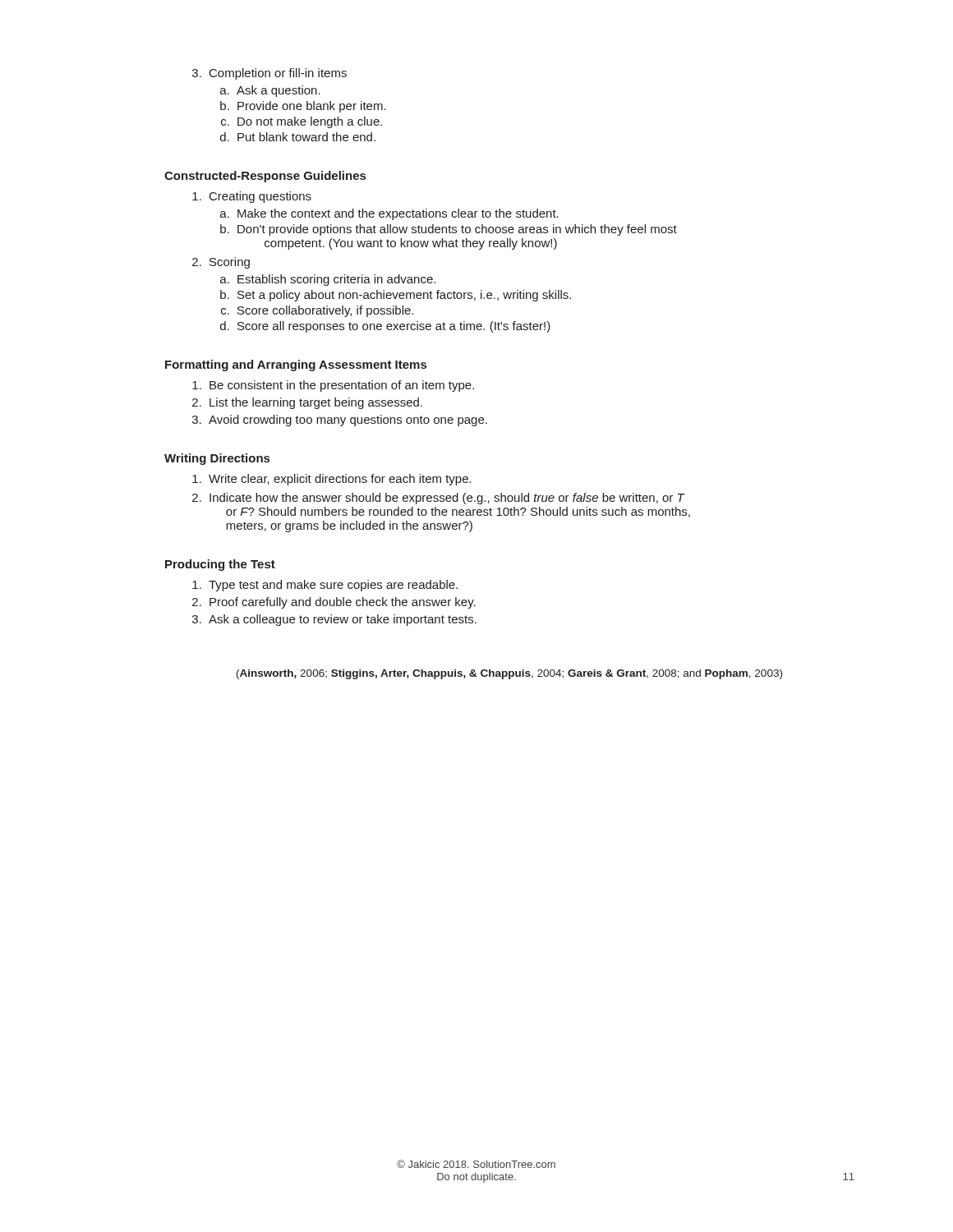Point to the passage starting "Type test and make sure"
Image resolution: width=953 pixels, height=1232 pixels.
tap(325, 586)
